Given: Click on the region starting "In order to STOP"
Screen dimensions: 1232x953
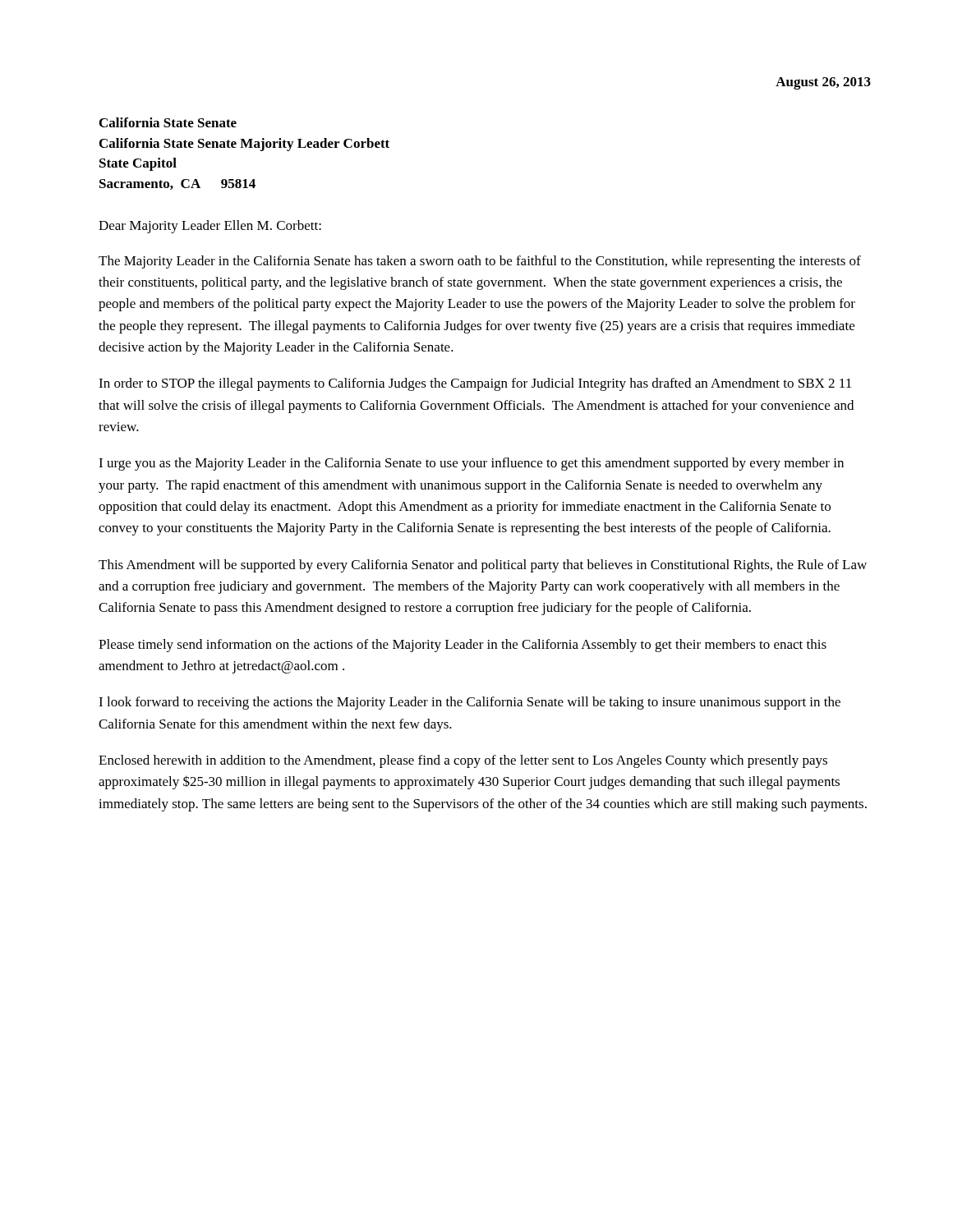Looking at the screenshot, I should [476, 405].
